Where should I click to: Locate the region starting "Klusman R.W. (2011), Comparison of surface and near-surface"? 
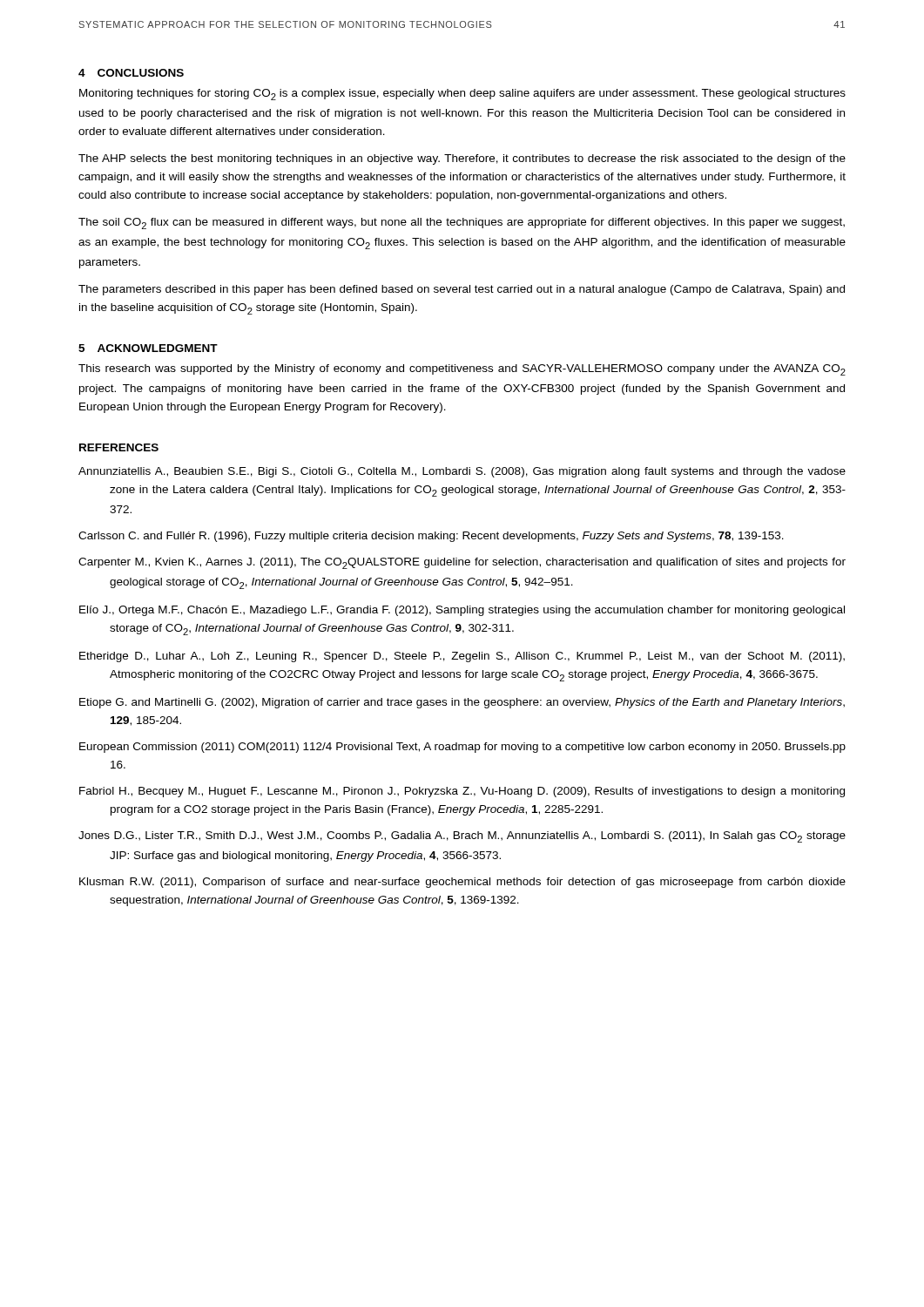pyautogui.click(x=462, y=890)
